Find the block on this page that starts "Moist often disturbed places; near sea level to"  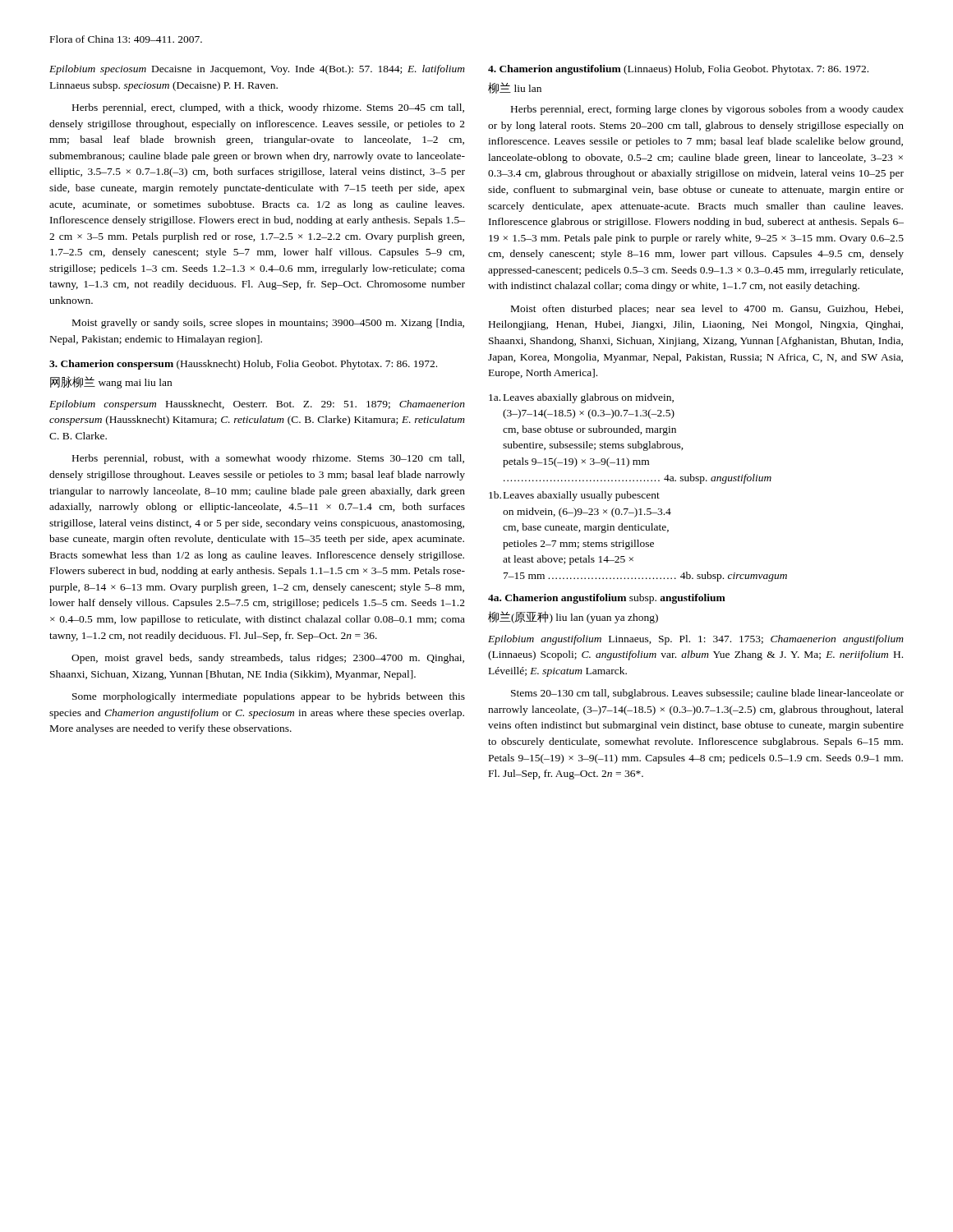696,341
